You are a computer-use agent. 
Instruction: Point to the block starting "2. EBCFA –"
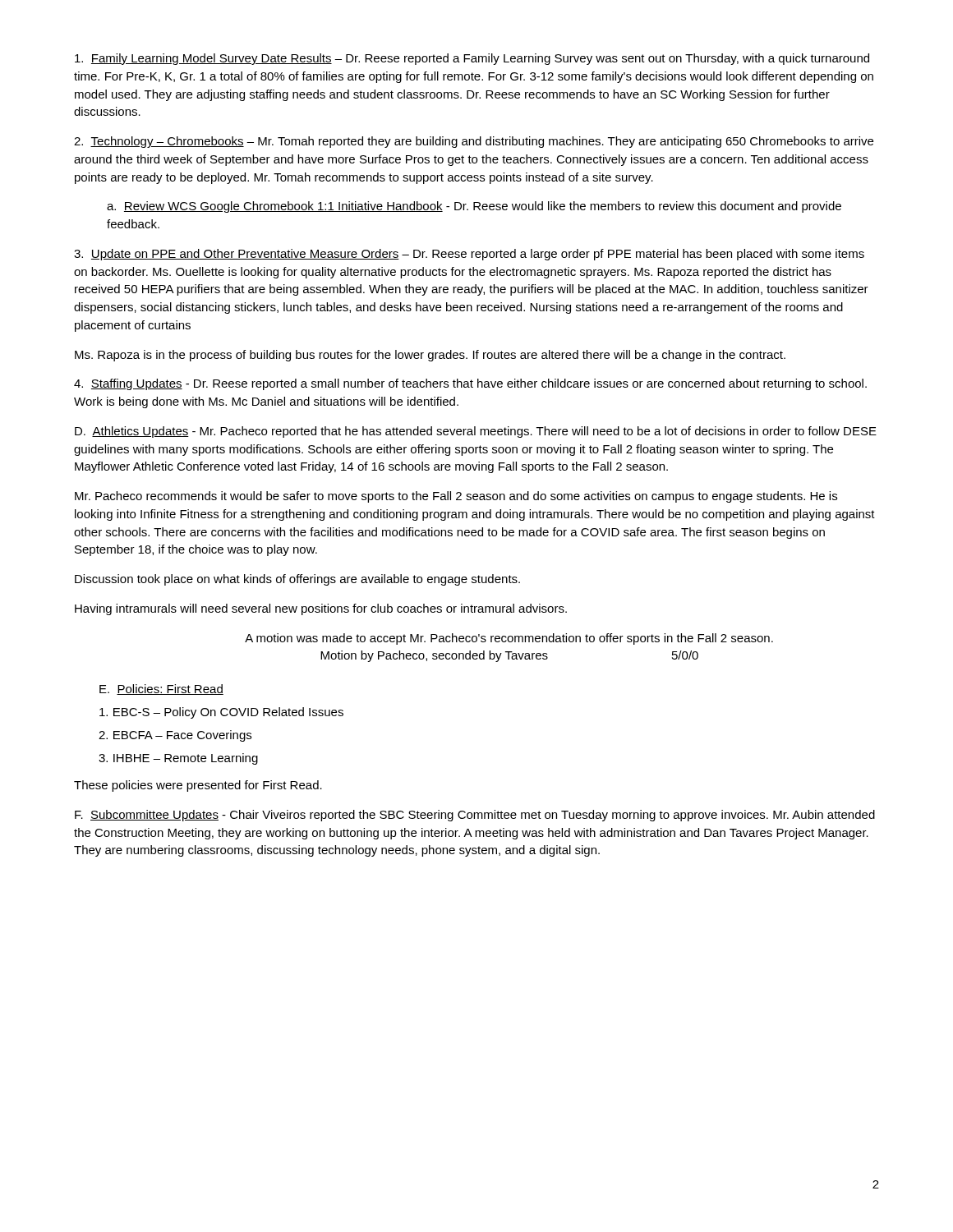click(x=175, y=735)
